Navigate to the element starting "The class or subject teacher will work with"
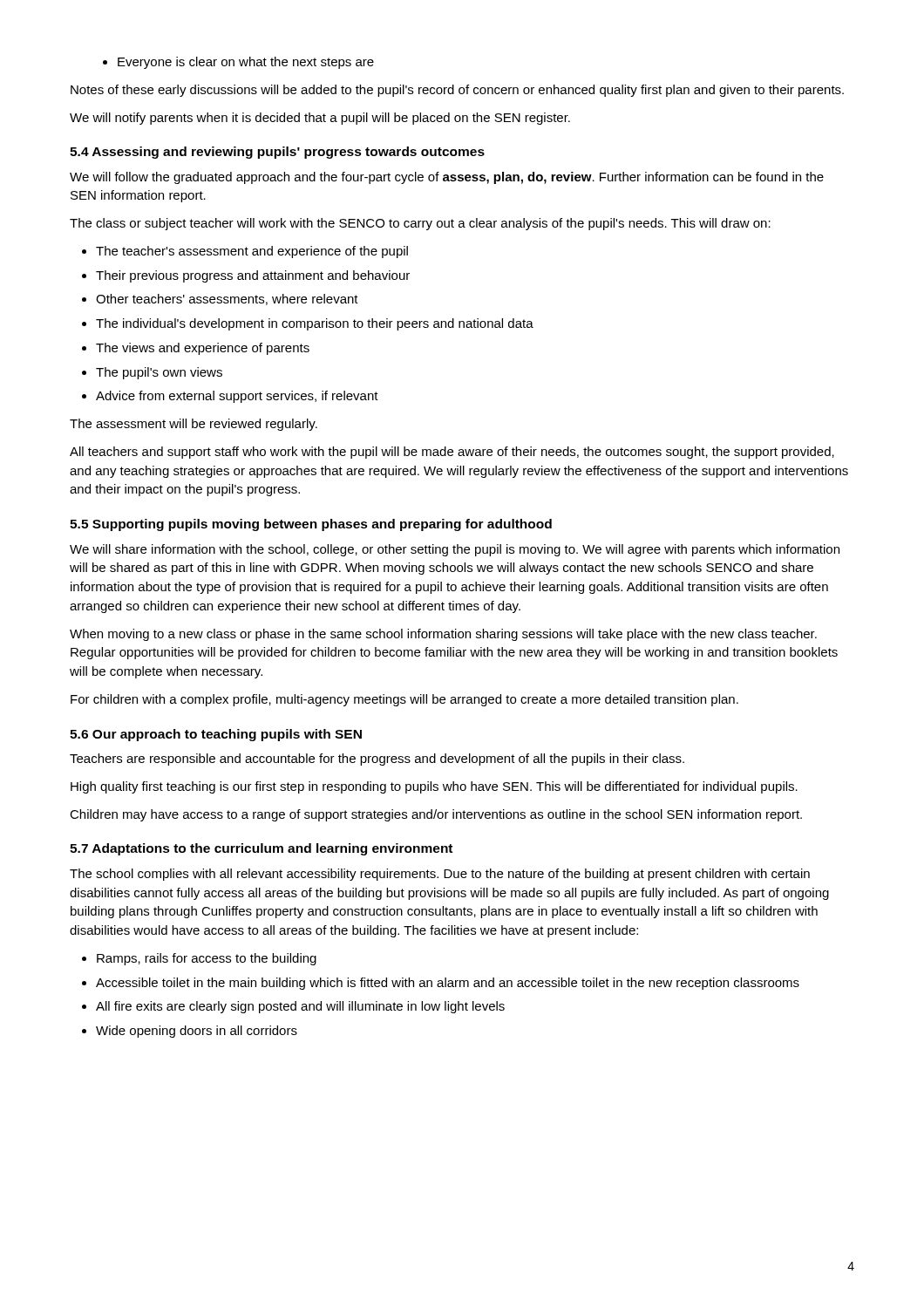This screenshot has height=1308, width=924. click(x=462, y=223)
